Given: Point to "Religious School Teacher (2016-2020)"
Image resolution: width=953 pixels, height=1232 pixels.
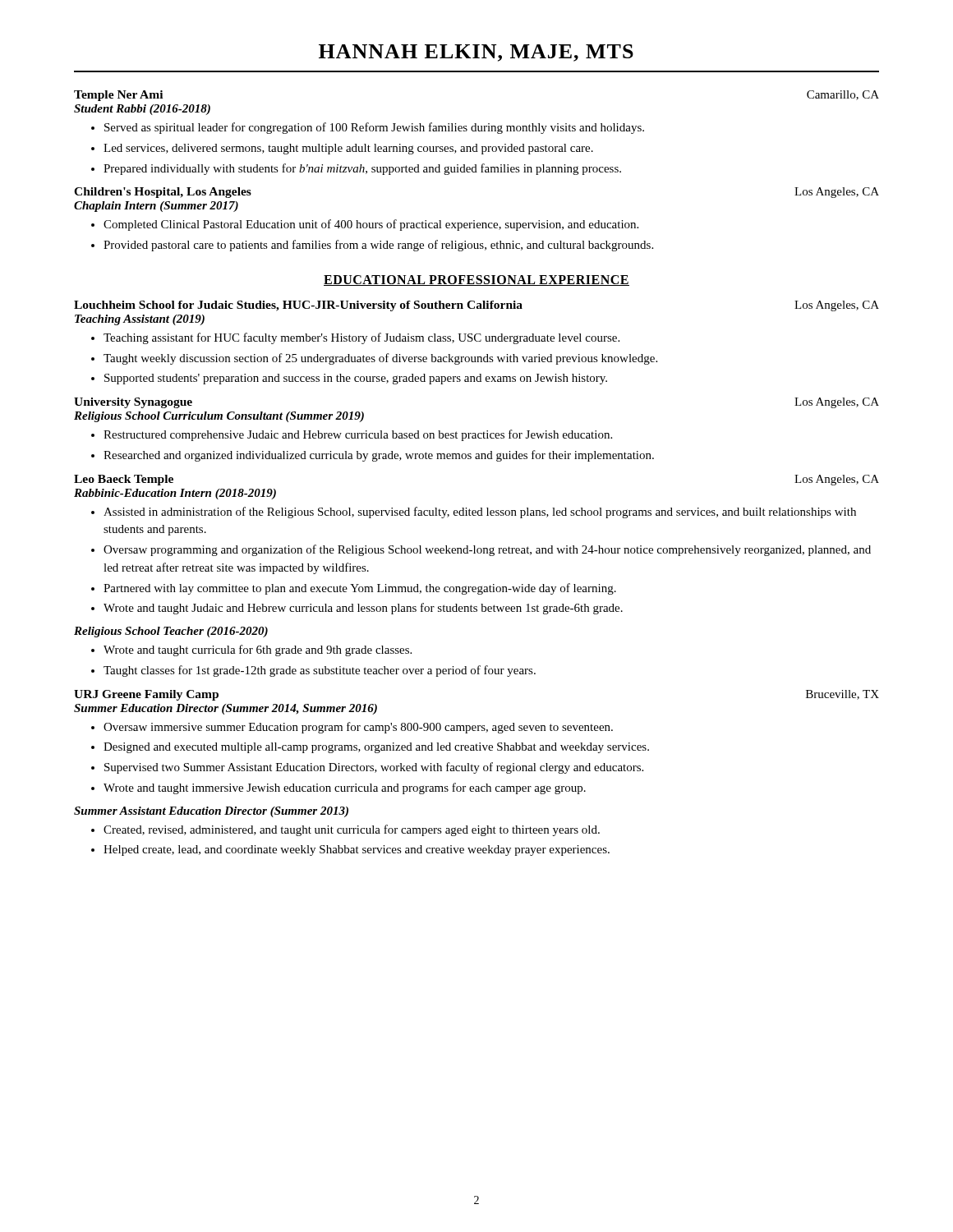Looking at the screenshot, I should pos(171,632).
